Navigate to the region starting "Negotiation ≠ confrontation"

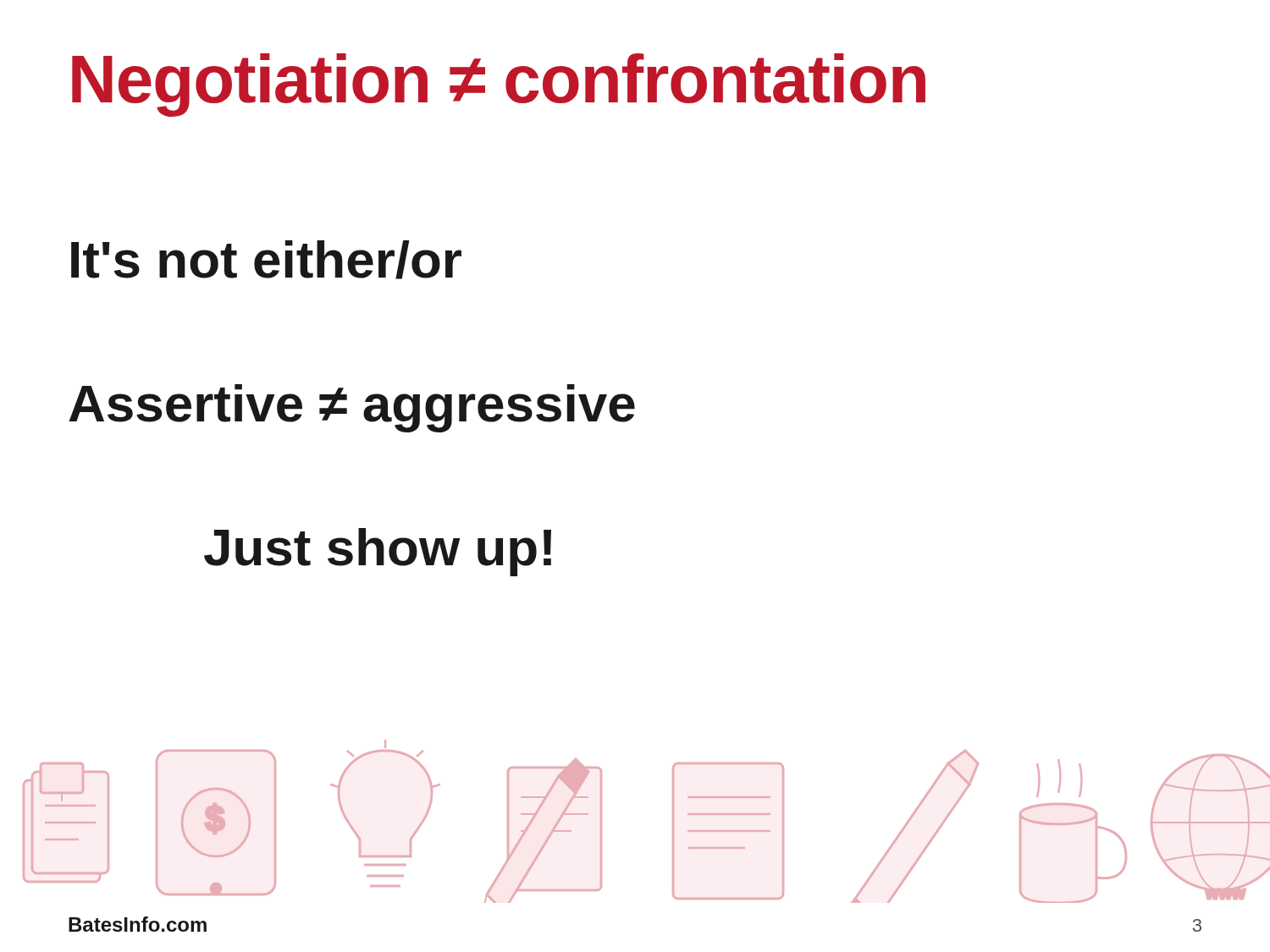tap(498, 79)
